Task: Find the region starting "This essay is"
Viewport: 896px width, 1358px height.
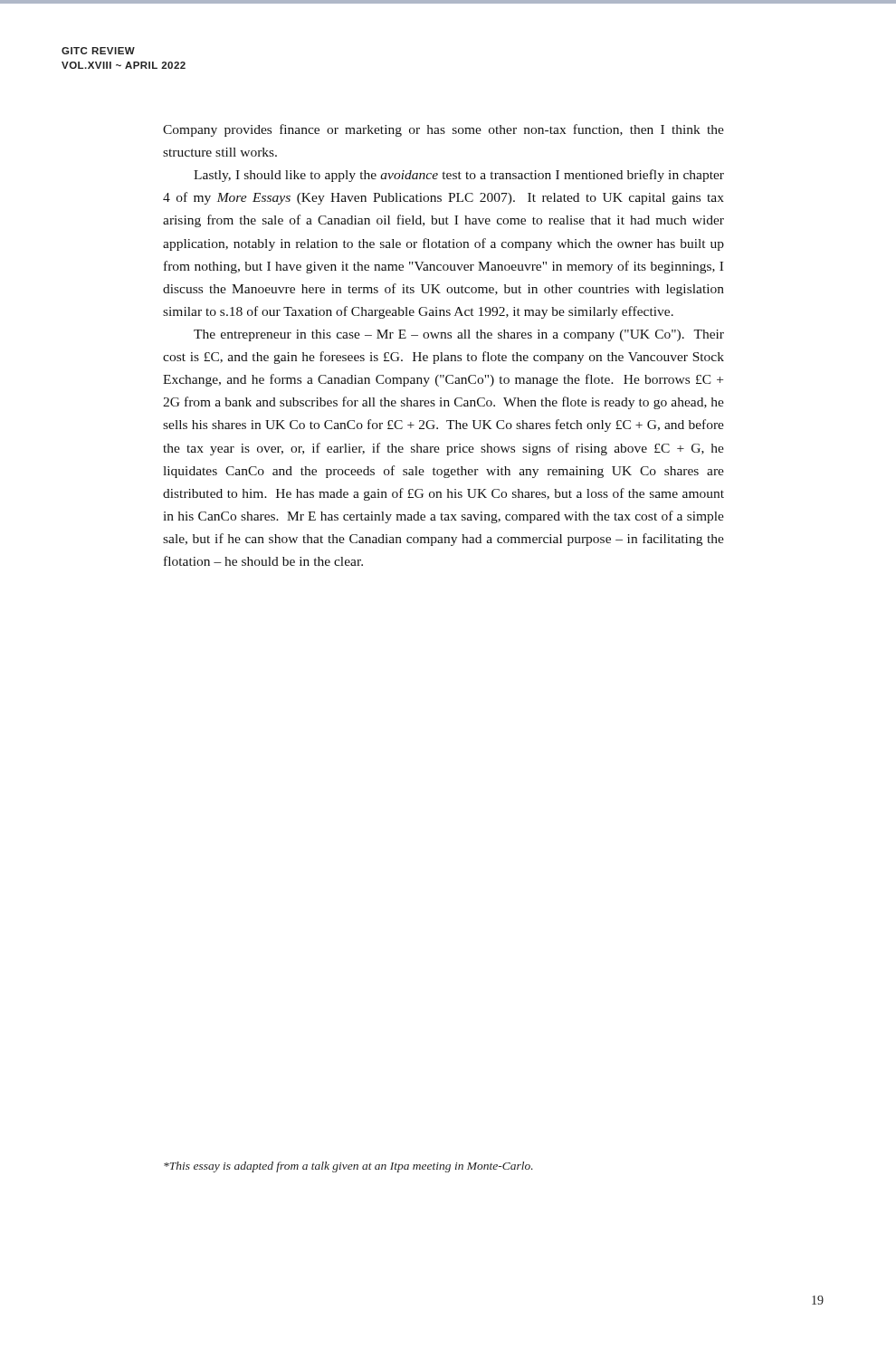Action: 348,1166
